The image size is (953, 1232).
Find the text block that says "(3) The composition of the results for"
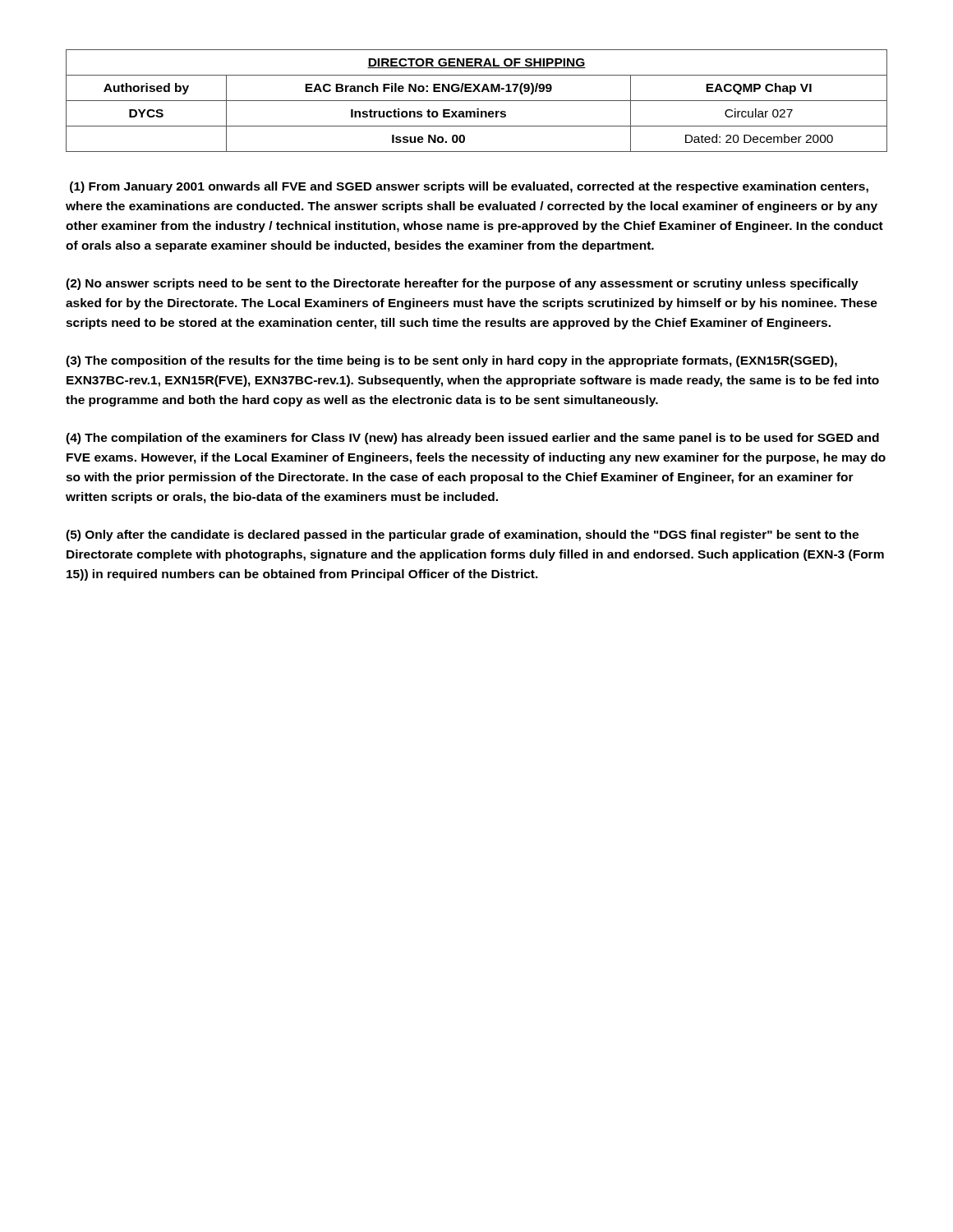472,380
